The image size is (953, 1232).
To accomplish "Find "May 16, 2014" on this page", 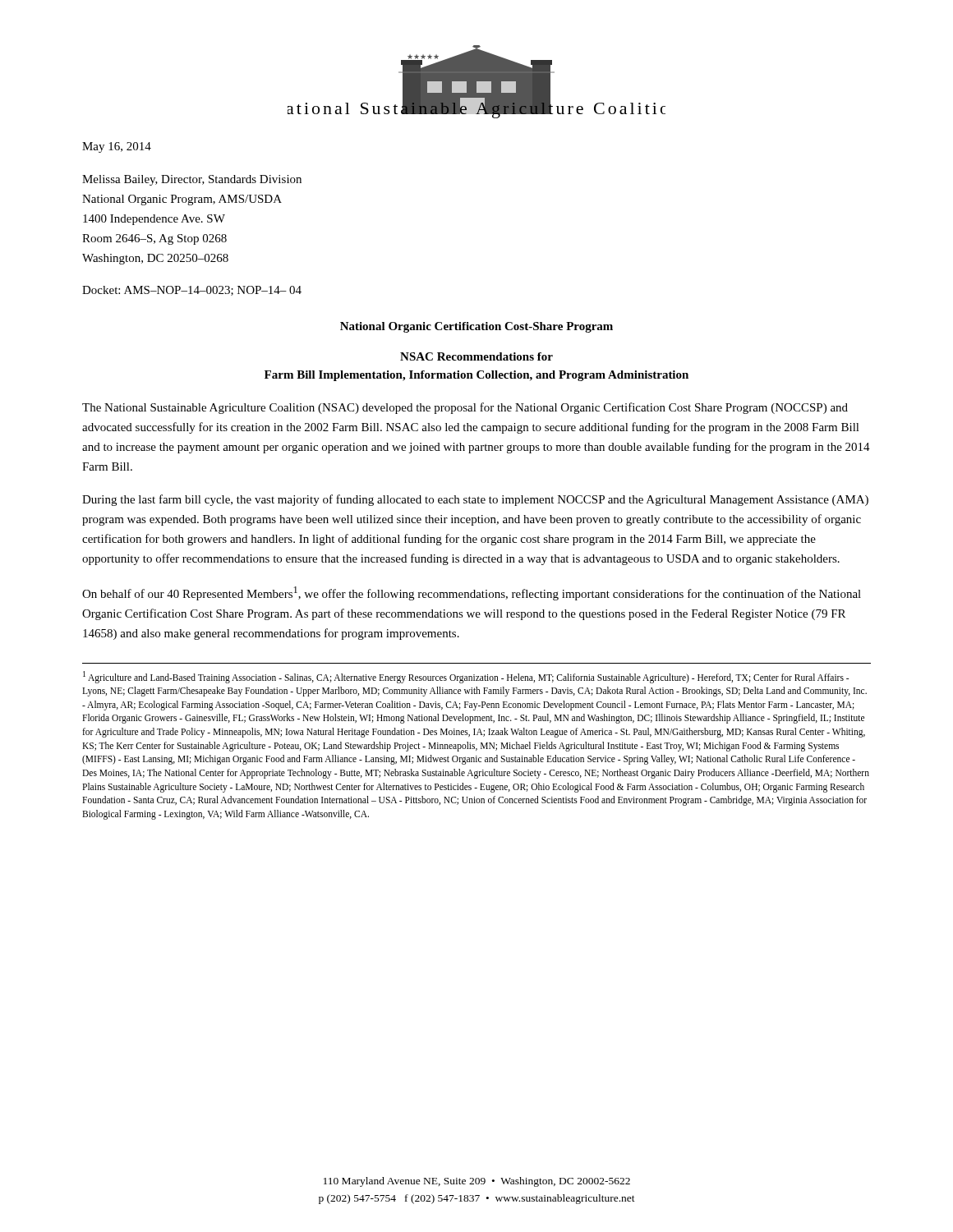I will (117, 146).
